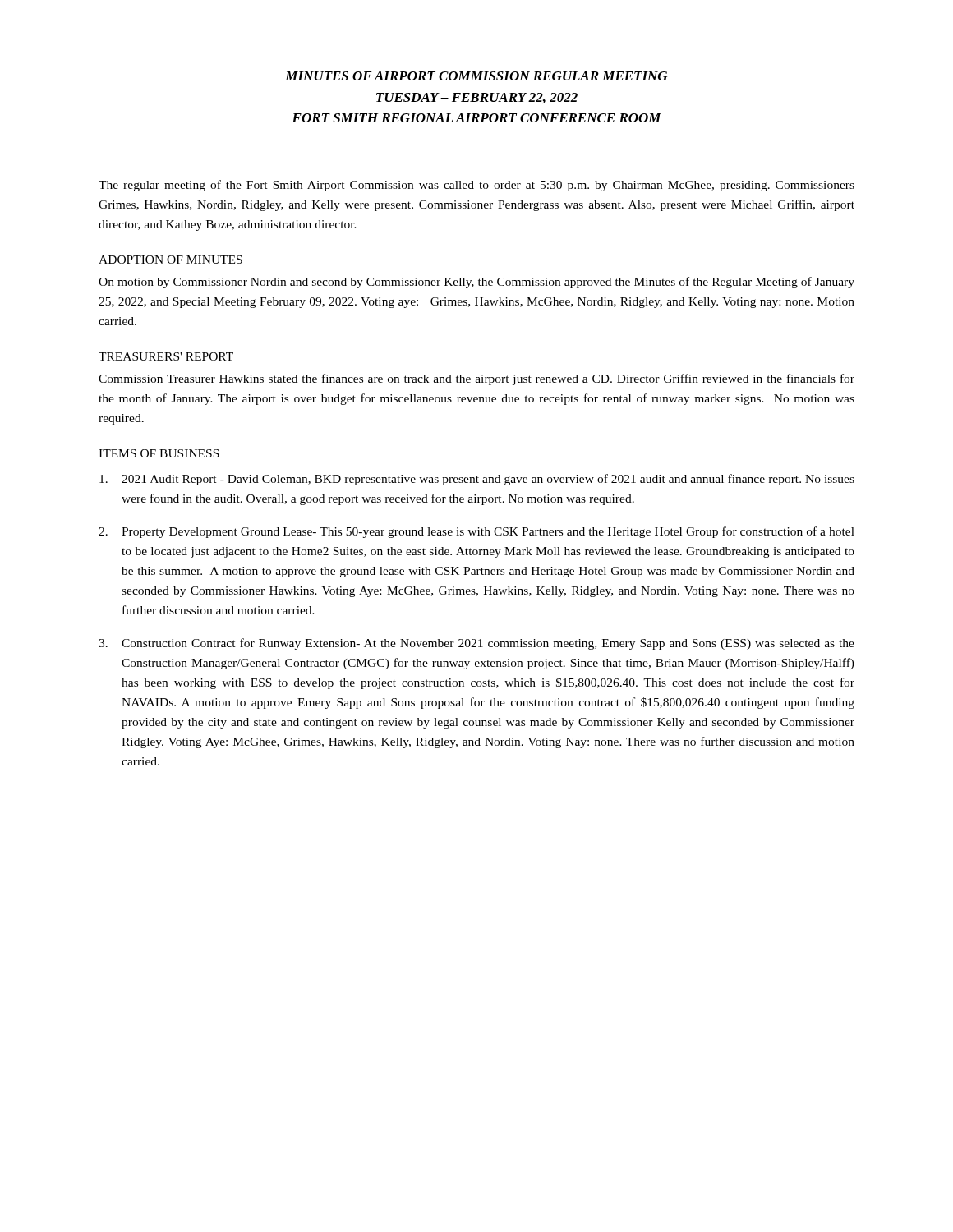The height and width of the screenshot is (1232, 953).
Task: Find the list item containing "2021 Audit Report - David Coleman,"
Action: (476, 488)
